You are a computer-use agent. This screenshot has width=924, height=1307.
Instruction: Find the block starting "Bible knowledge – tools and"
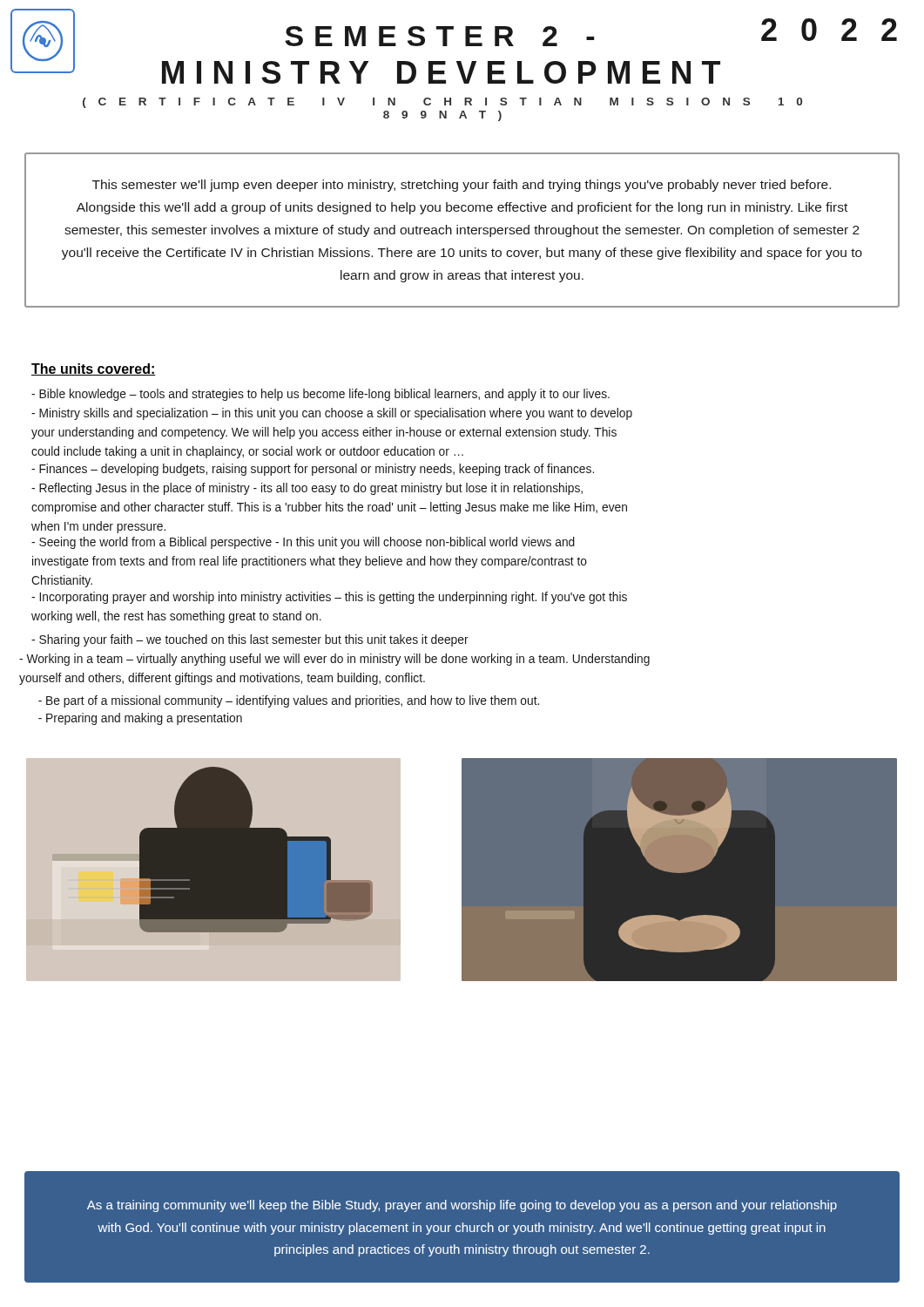(x=321, y=394)
